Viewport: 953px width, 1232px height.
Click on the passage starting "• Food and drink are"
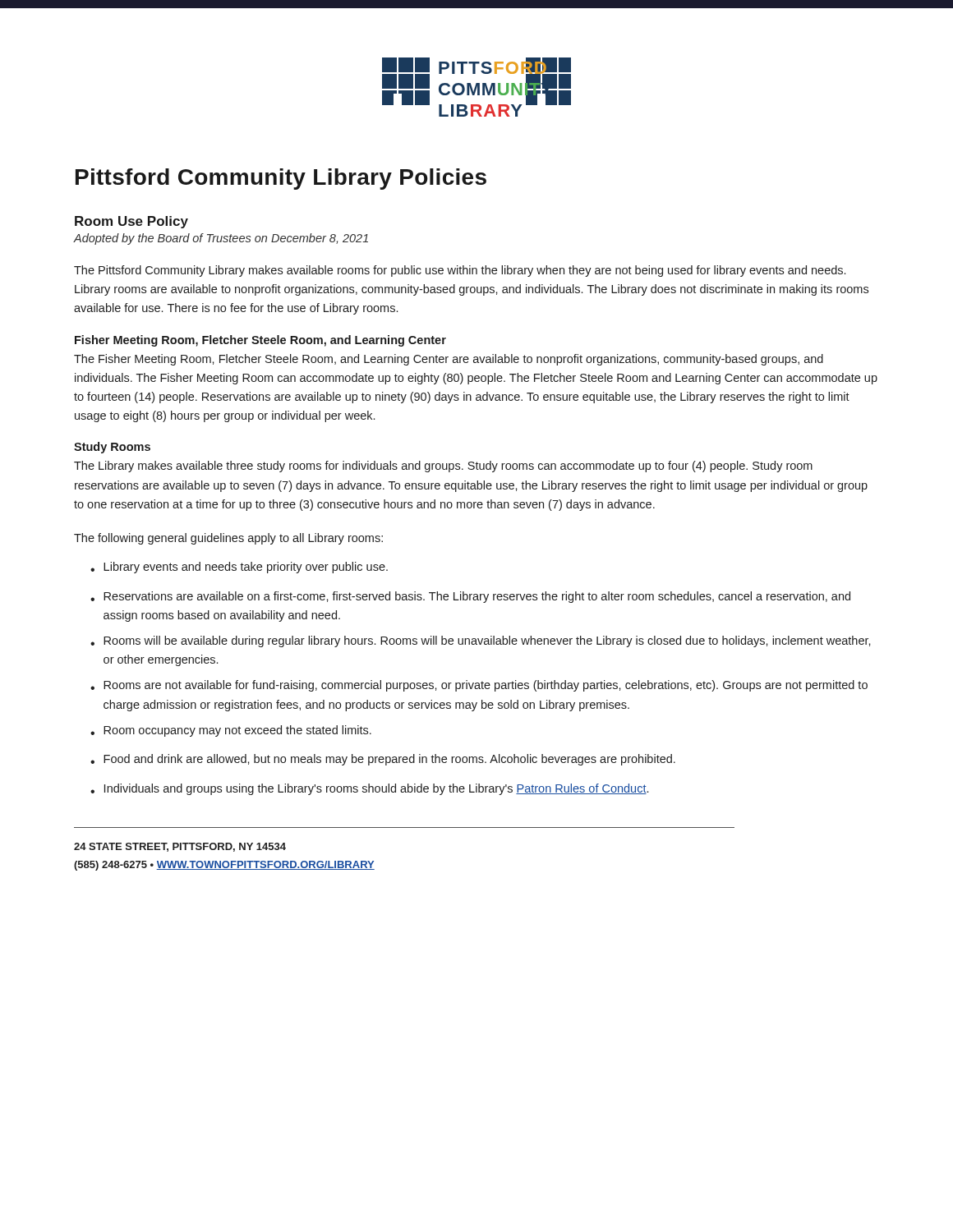coord(383,761)
